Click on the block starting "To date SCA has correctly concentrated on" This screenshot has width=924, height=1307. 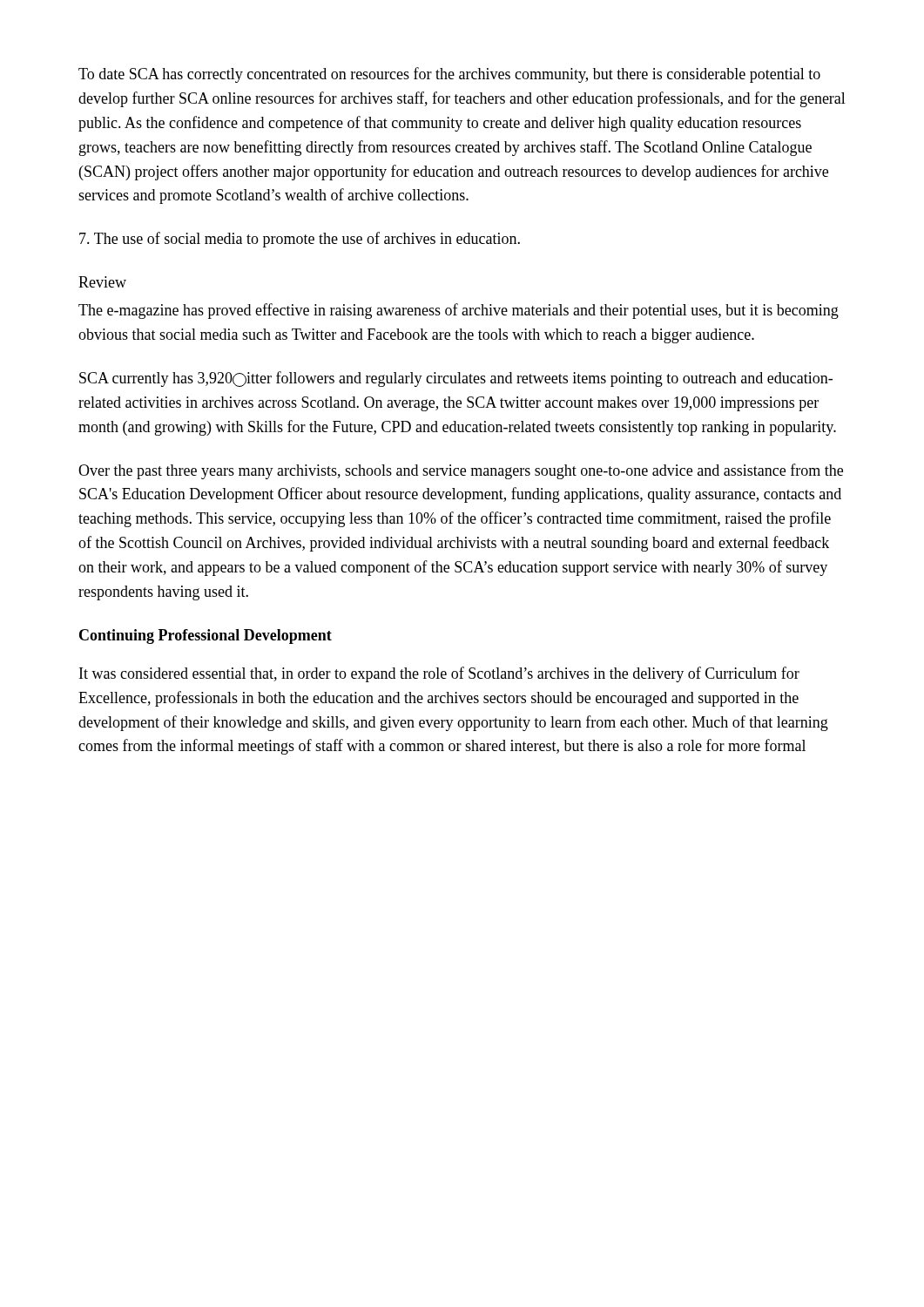coord(462,136)
